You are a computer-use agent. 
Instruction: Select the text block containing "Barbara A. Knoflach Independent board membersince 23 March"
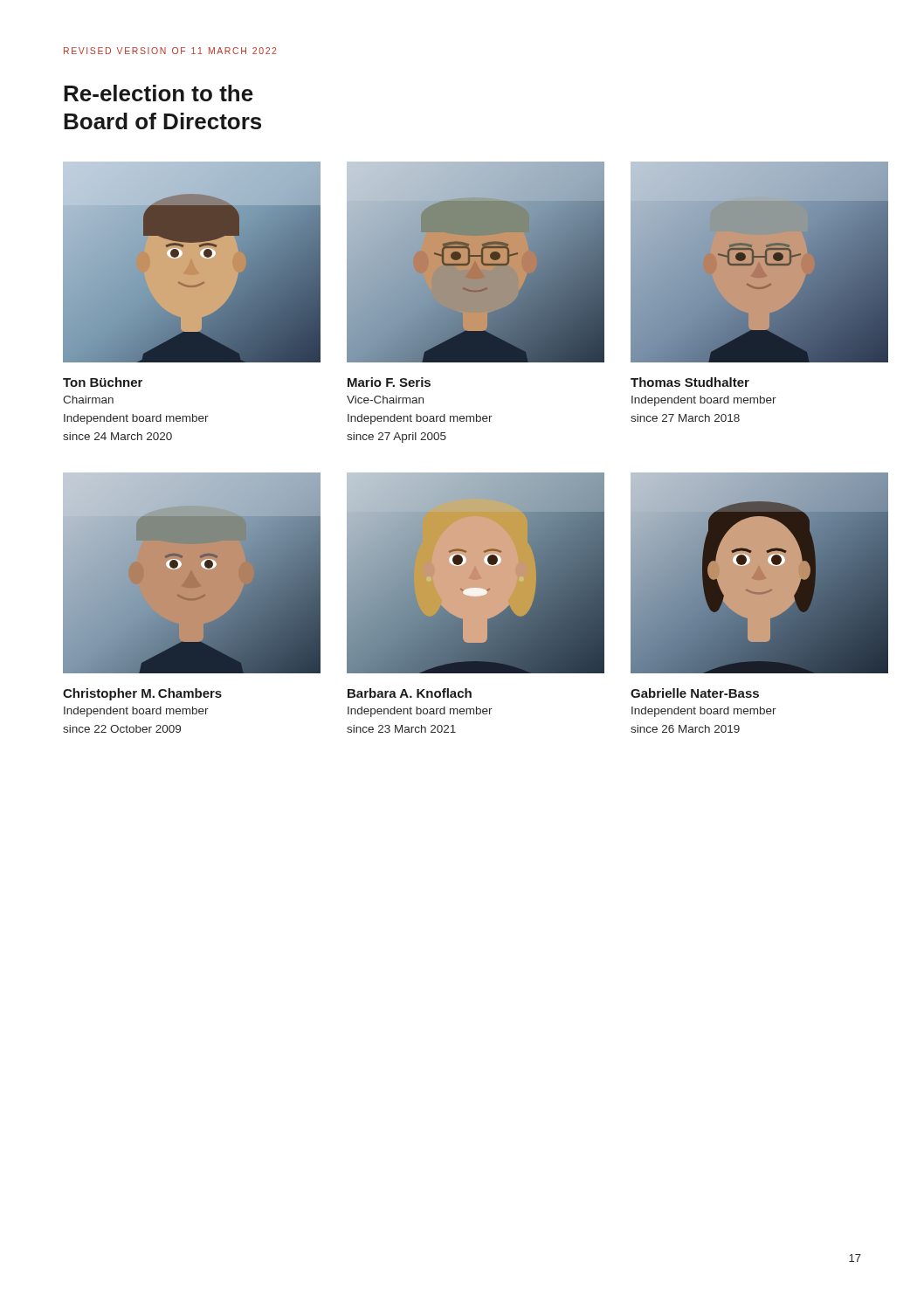[x=476, y=712]
